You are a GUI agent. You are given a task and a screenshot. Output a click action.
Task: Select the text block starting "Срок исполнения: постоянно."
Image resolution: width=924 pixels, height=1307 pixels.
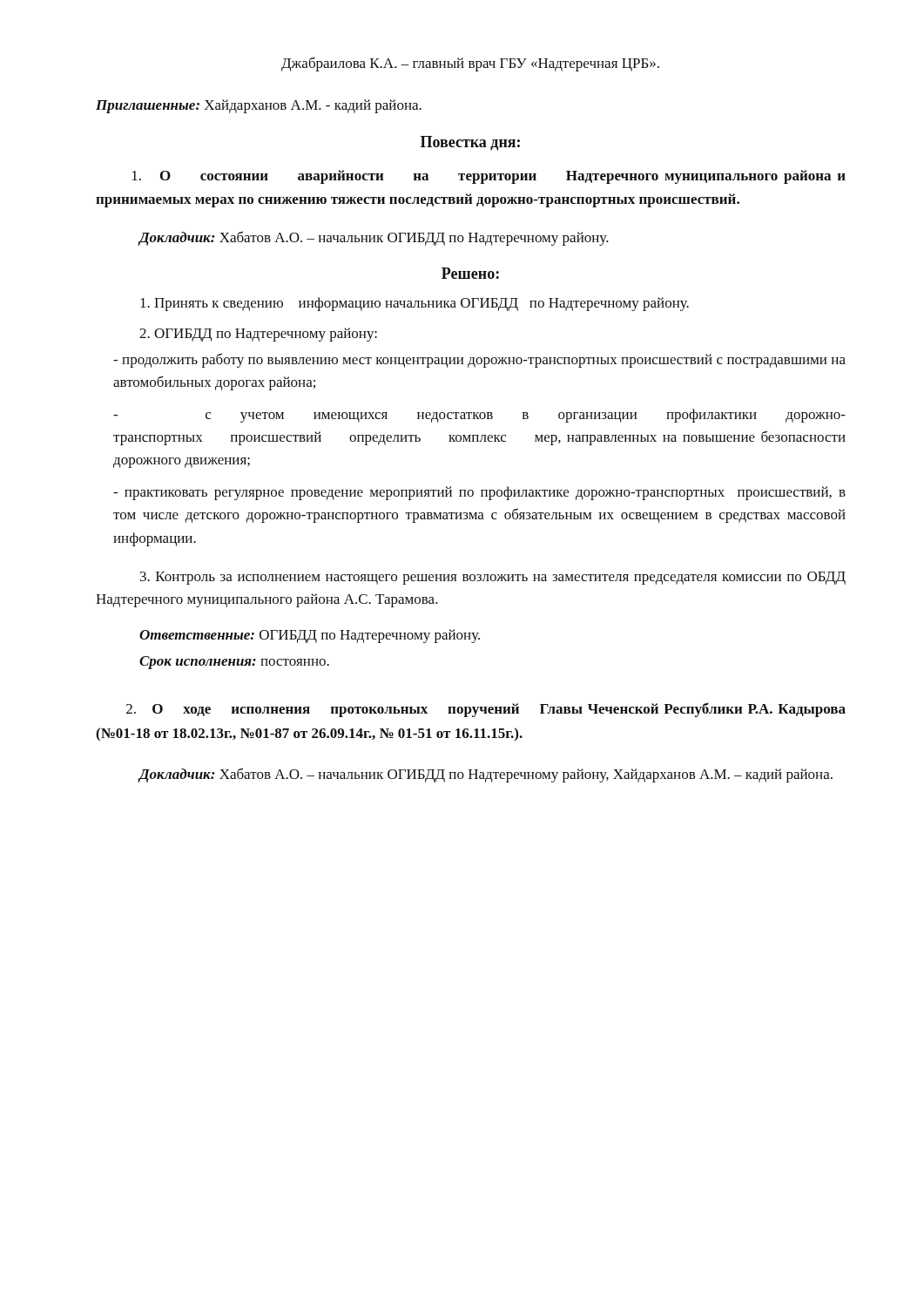pos(235,661)
